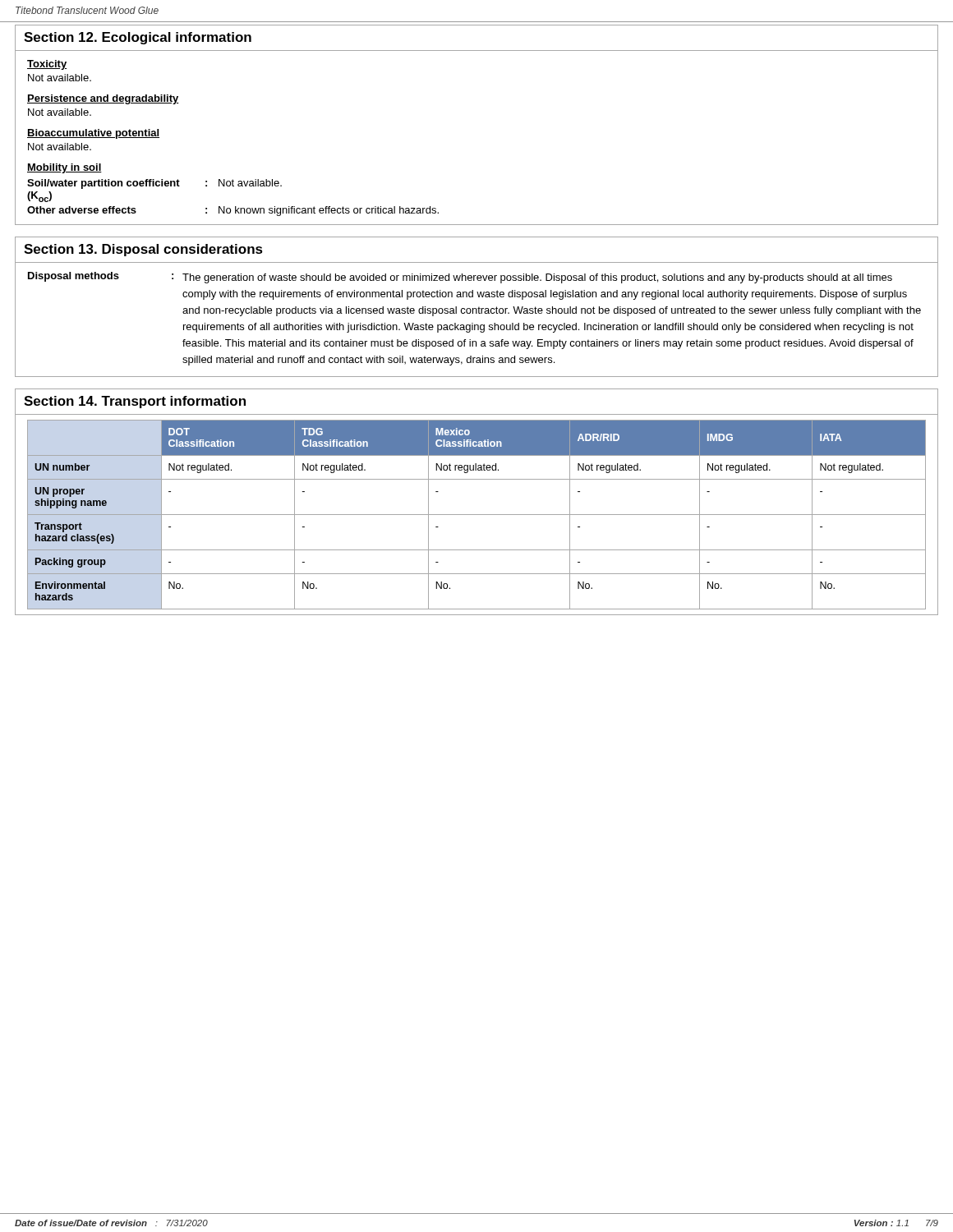Locate the table with the text "DOT Classification"
Screen dimensions: 1232x953
pos(476,515)
